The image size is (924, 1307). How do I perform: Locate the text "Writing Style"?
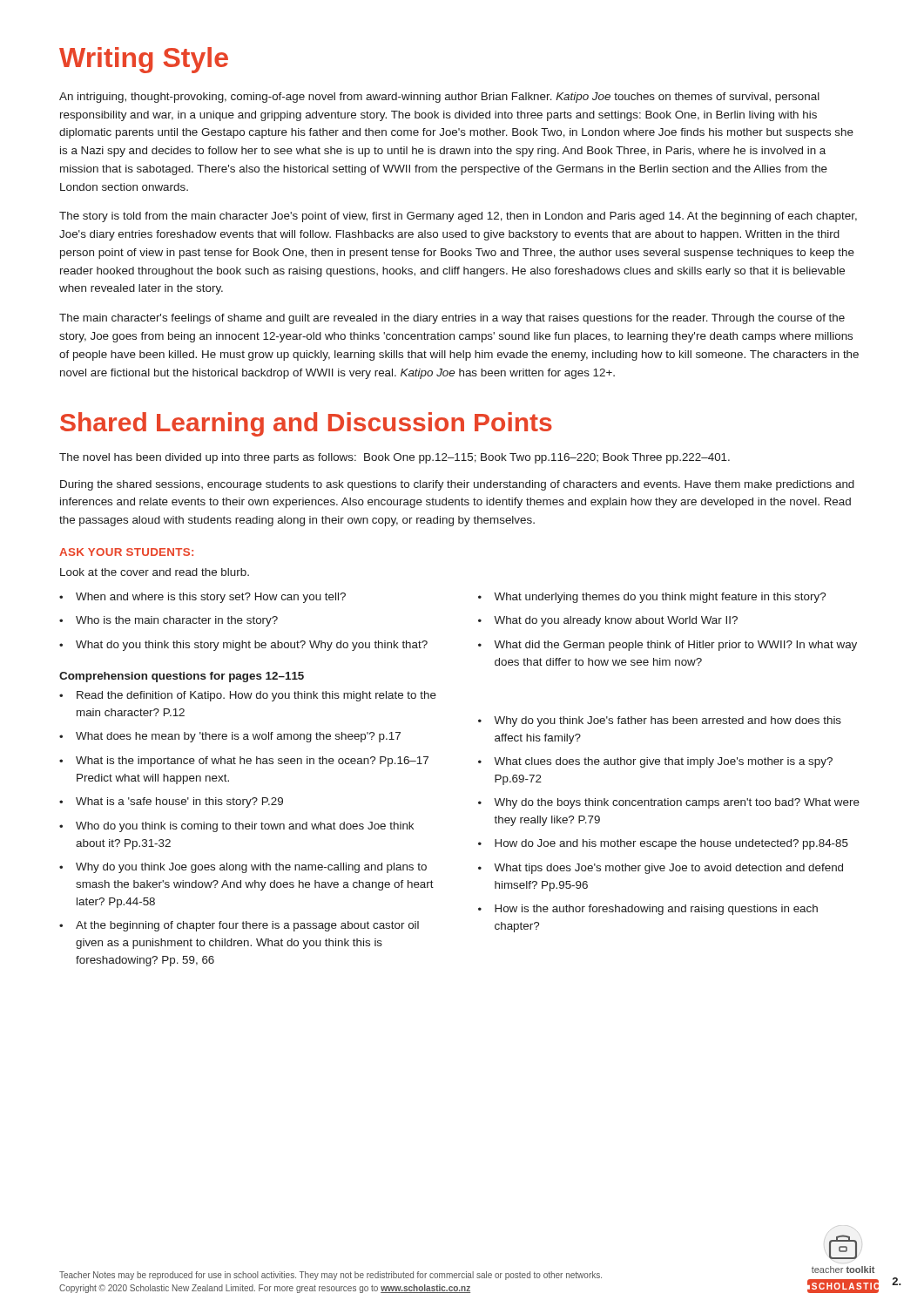click(x=144, y=60)
